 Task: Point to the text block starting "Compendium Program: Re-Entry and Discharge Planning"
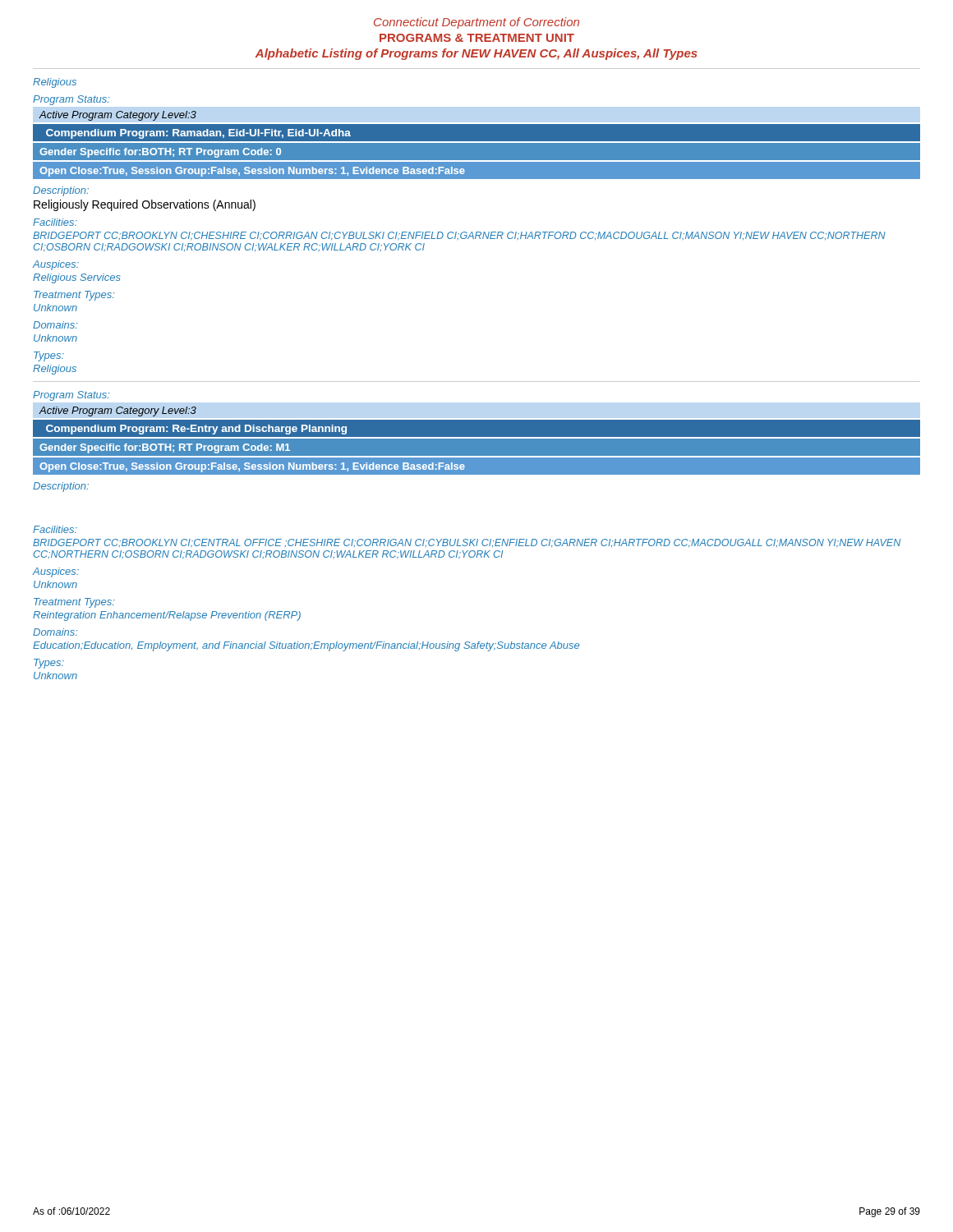[x=194, y=428]
